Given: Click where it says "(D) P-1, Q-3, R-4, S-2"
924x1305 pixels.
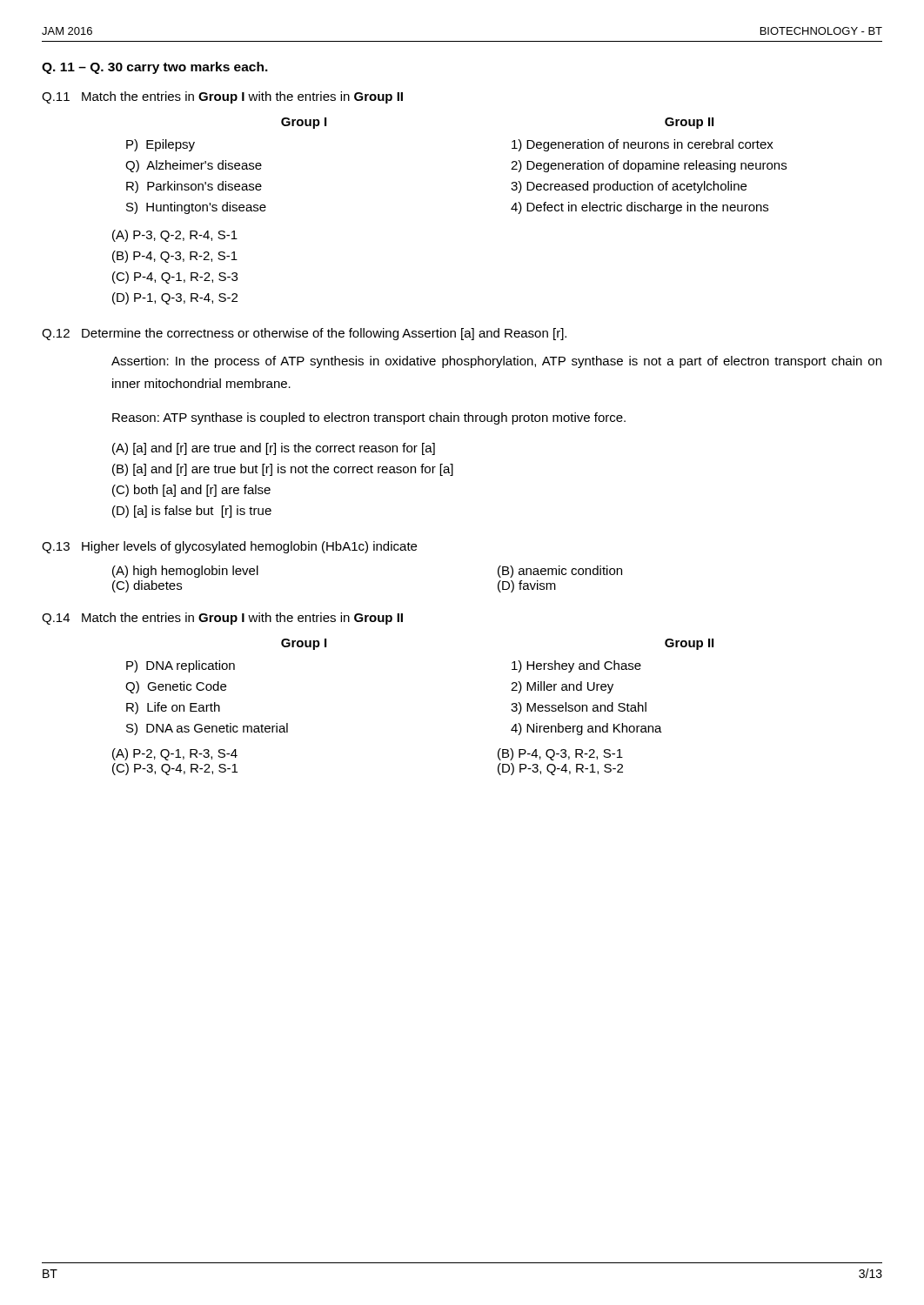Looking at the screenshot, I should (x=175, y=297).
